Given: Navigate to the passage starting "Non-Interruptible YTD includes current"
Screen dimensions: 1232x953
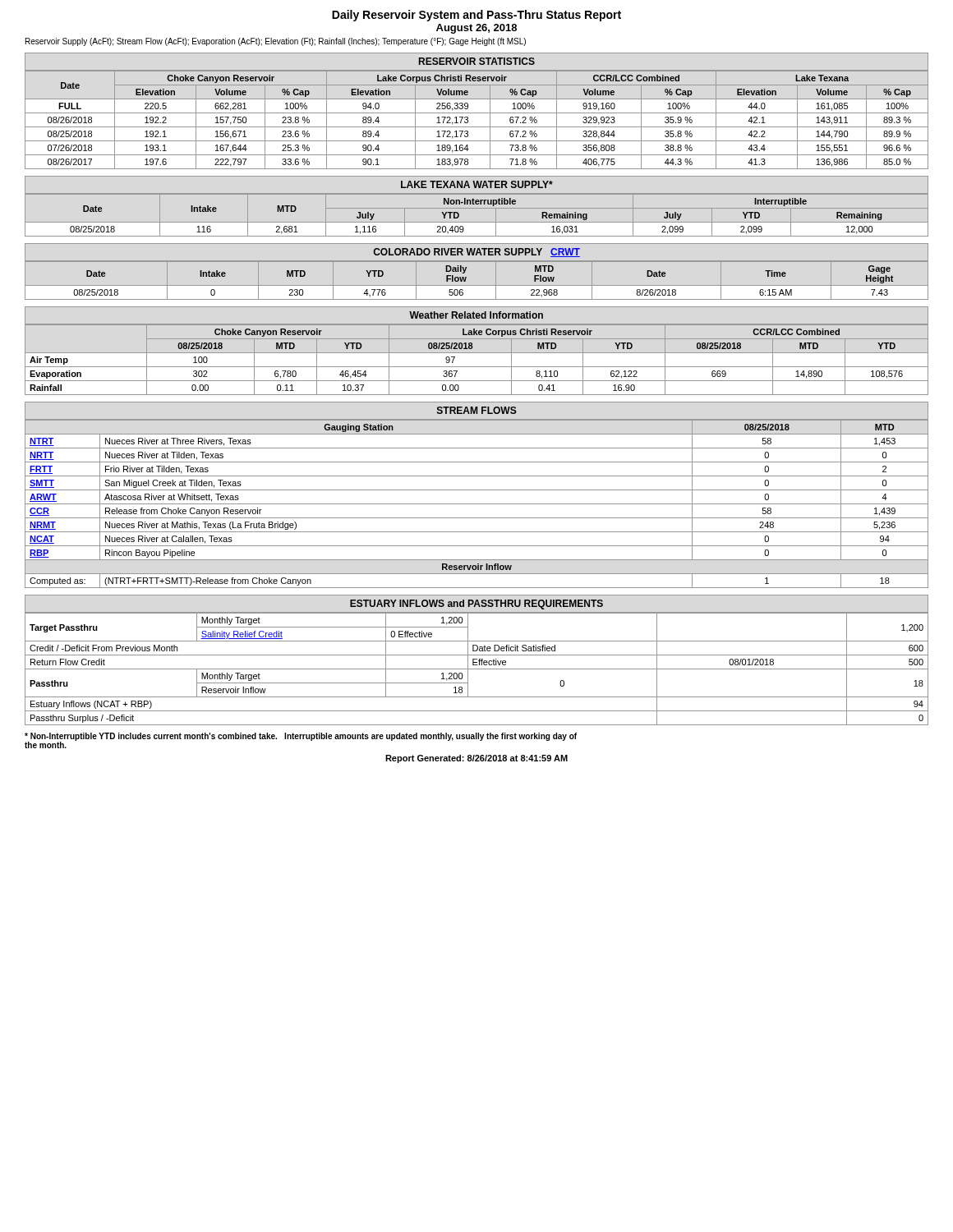Looking at the screenshot, I should [301, 741].
